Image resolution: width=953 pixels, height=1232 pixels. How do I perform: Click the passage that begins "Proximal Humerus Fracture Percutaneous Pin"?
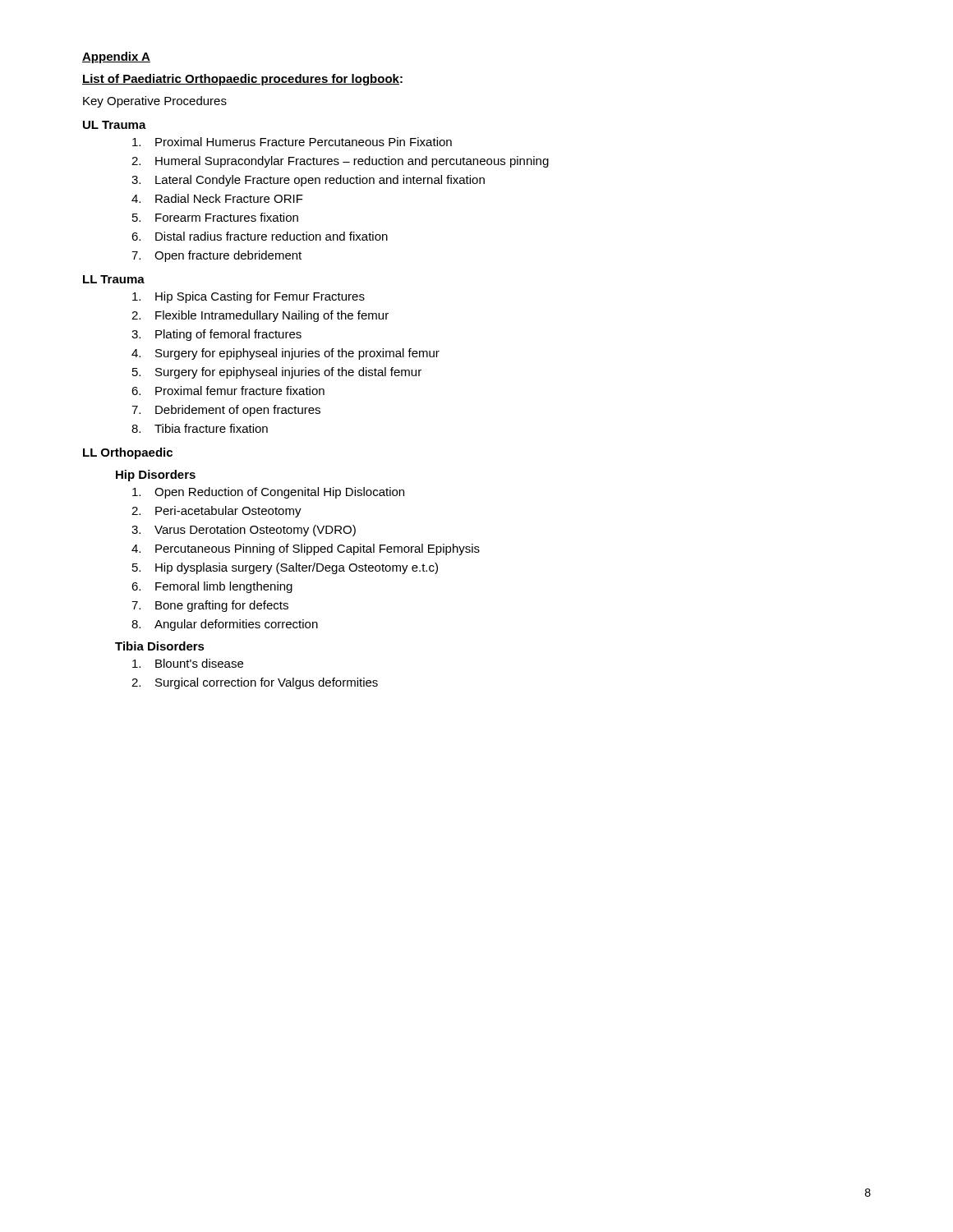[292, 142]
